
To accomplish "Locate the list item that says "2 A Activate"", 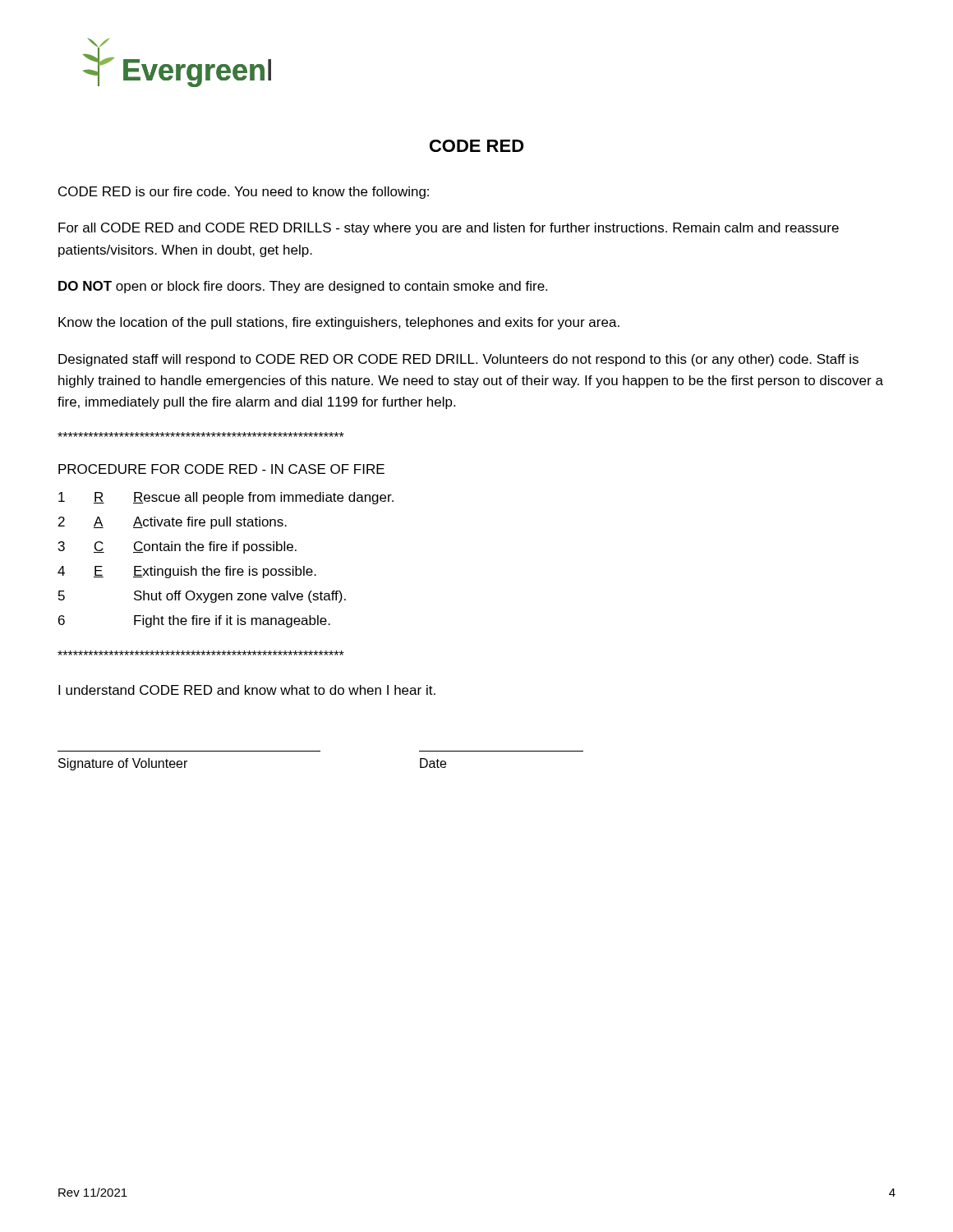I will [x=173, y=524].
